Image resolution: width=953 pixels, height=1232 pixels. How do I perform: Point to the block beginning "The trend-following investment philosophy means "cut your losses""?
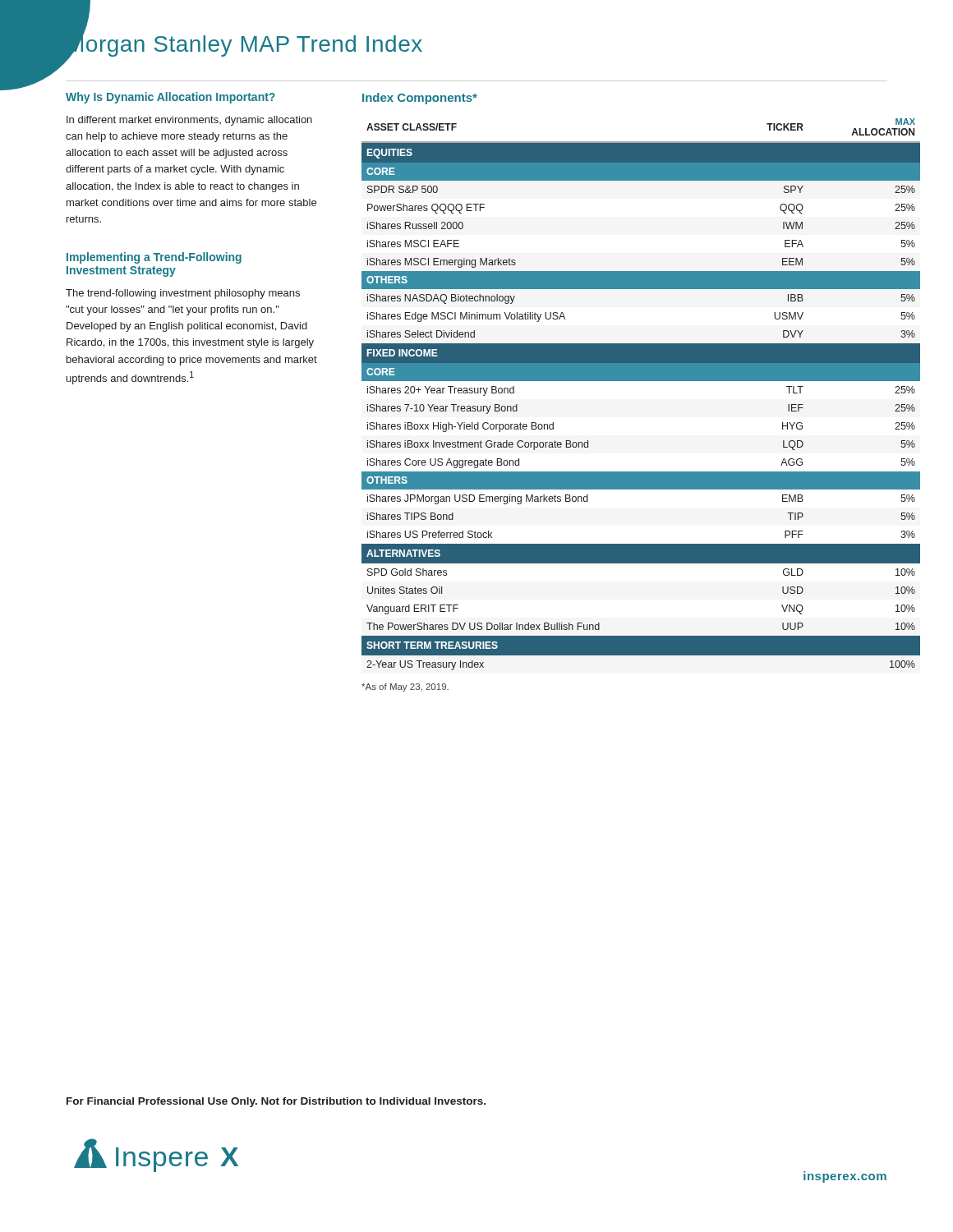(191, 336)
